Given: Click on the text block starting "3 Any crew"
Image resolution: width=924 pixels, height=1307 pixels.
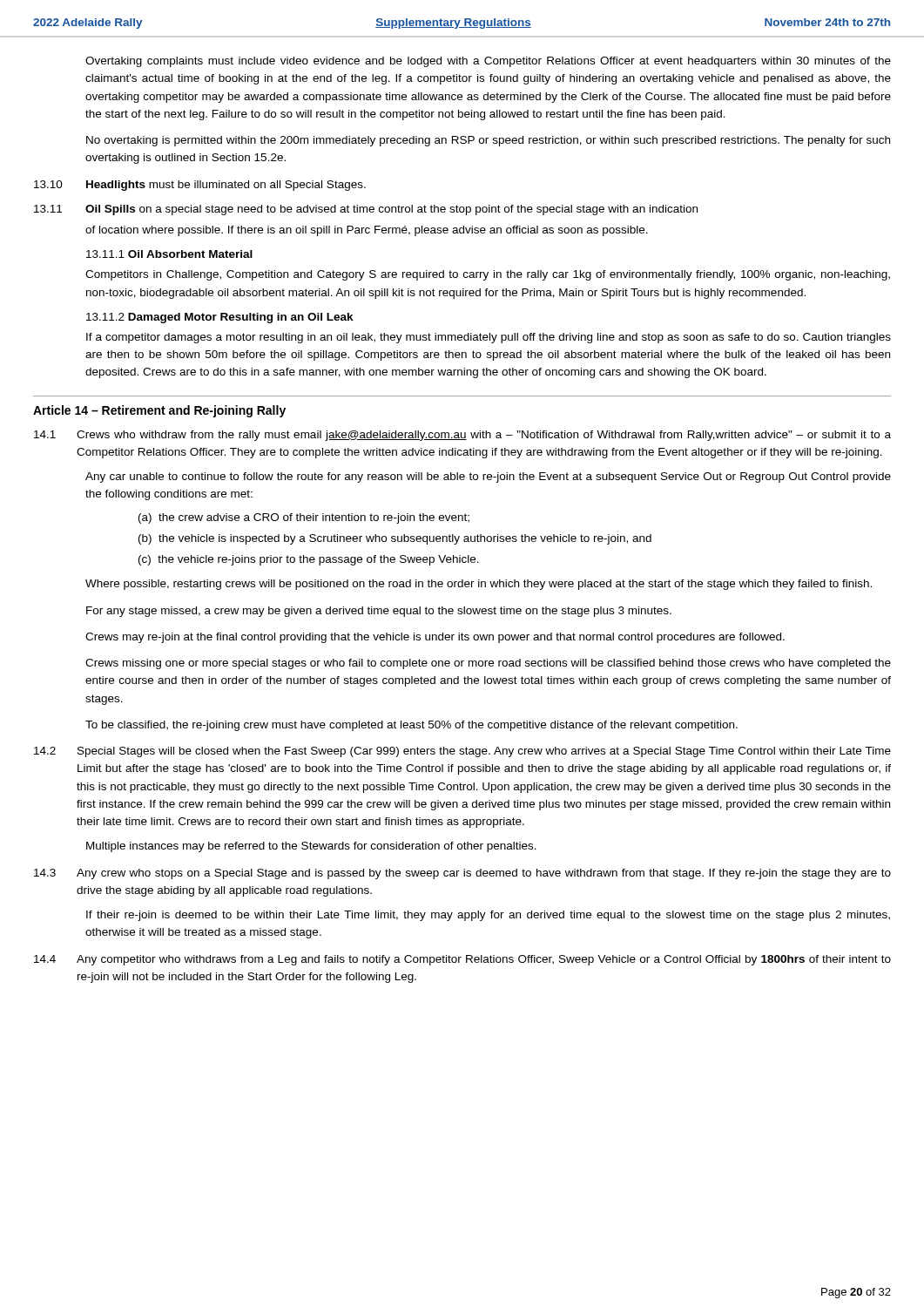Looking at the screenshot, I should (x=462, y=882).
